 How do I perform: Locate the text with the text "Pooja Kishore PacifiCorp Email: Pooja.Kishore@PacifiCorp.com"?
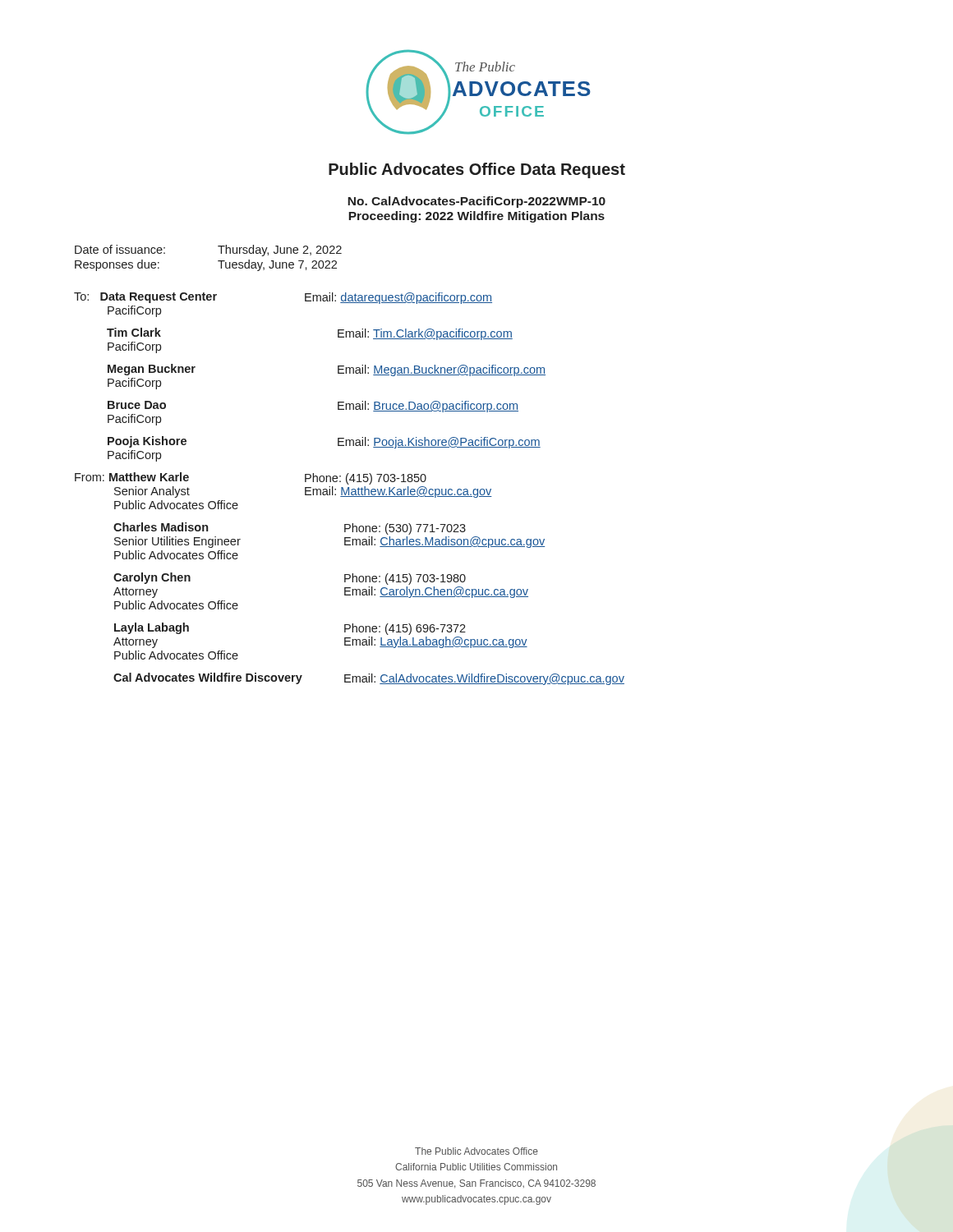pyautogui.click(x=476, y=448)
